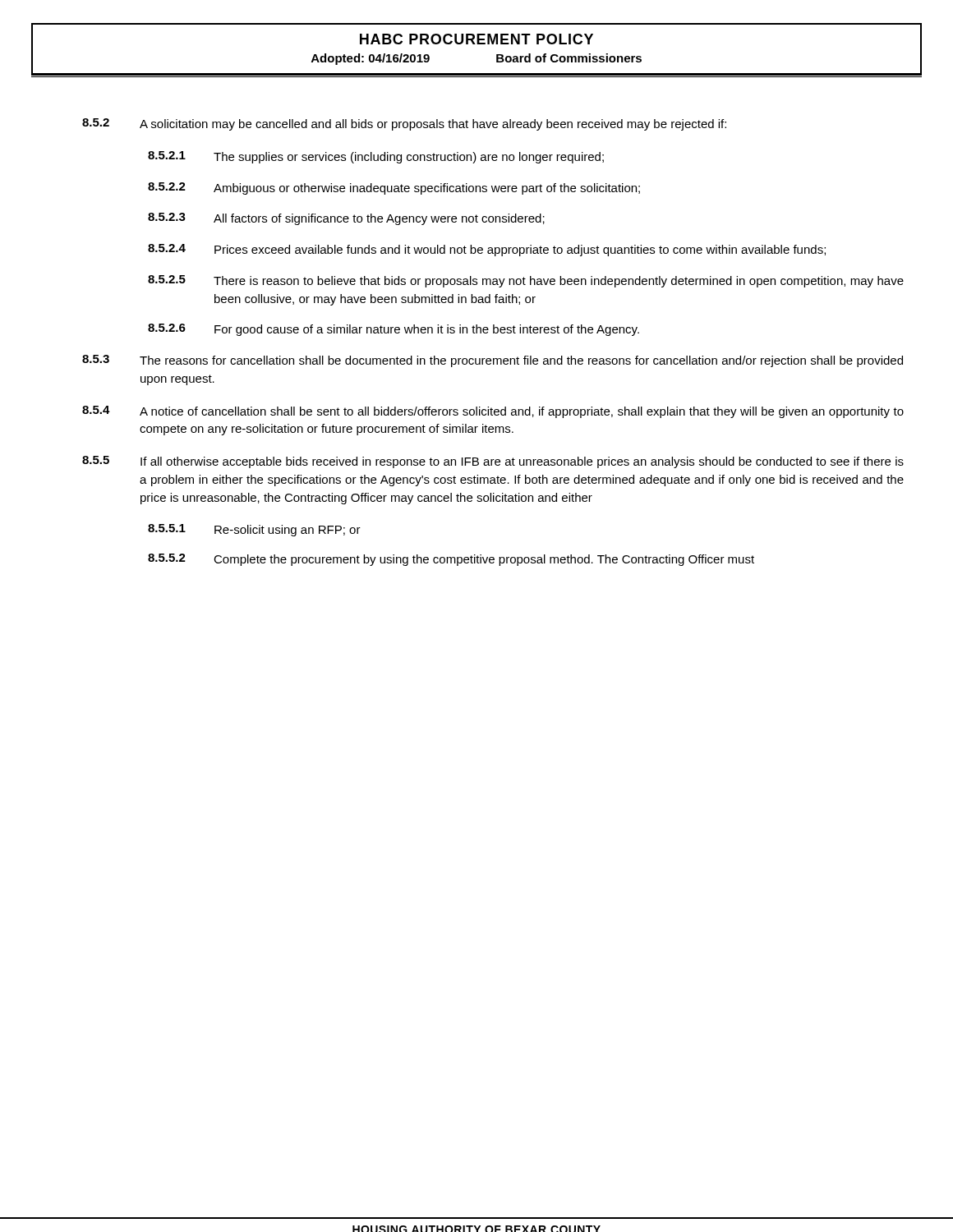Click on the list item with the text "8.5.5 If all otherwise"

tap(493, 479)
